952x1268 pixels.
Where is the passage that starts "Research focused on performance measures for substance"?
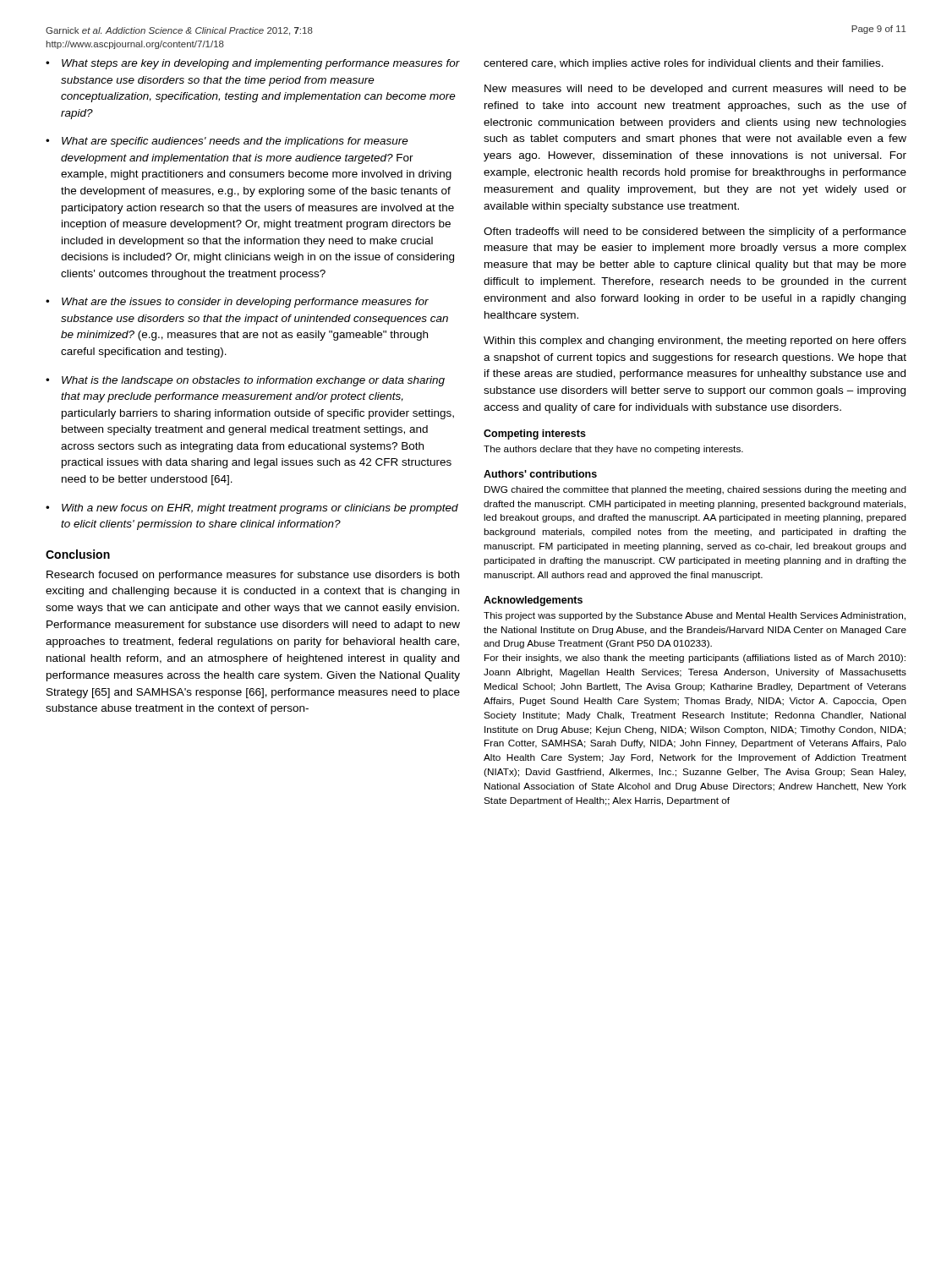(253, 641)
